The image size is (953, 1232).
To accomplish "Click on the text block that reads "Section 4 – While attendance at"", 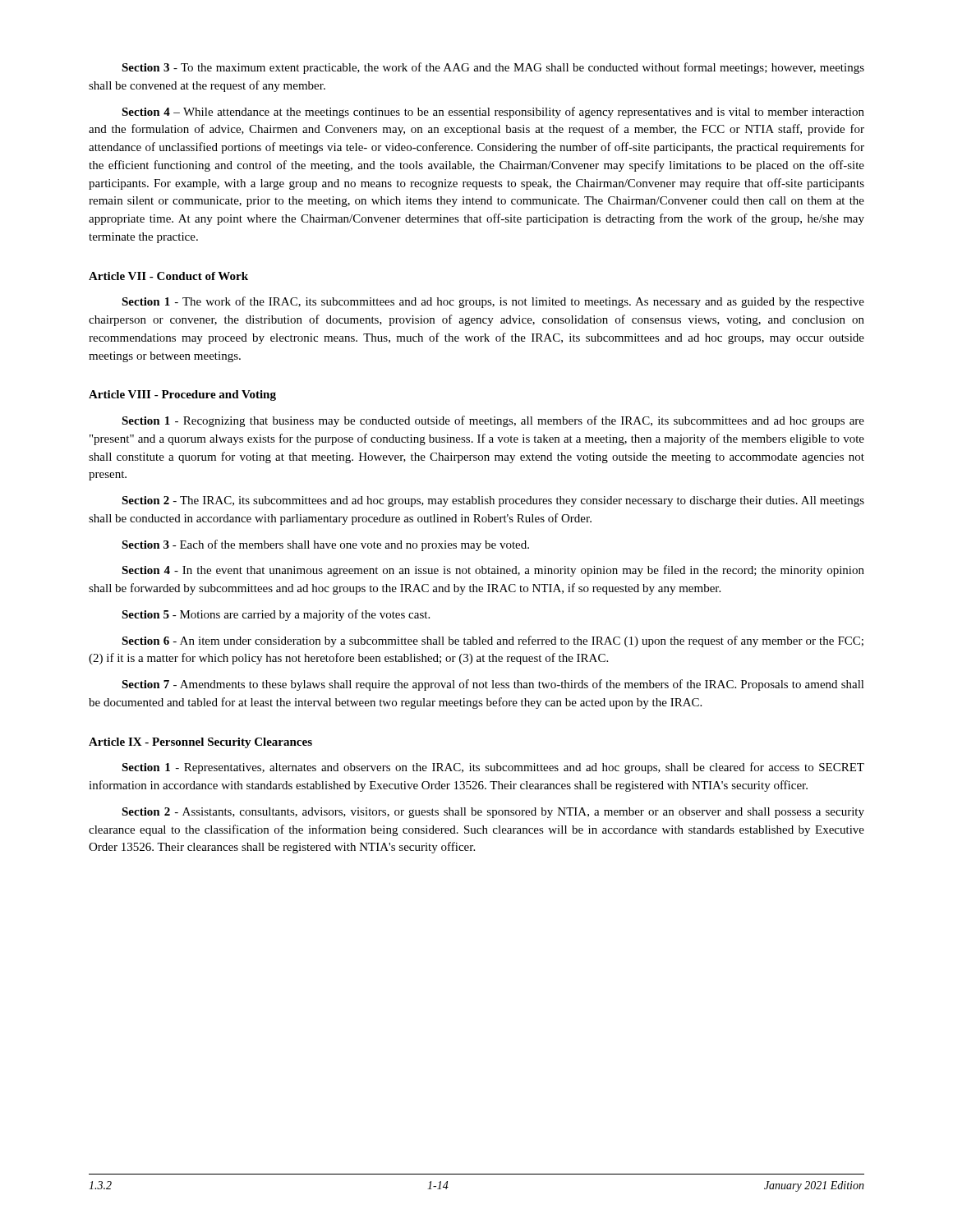I will (x=476, y=175).
